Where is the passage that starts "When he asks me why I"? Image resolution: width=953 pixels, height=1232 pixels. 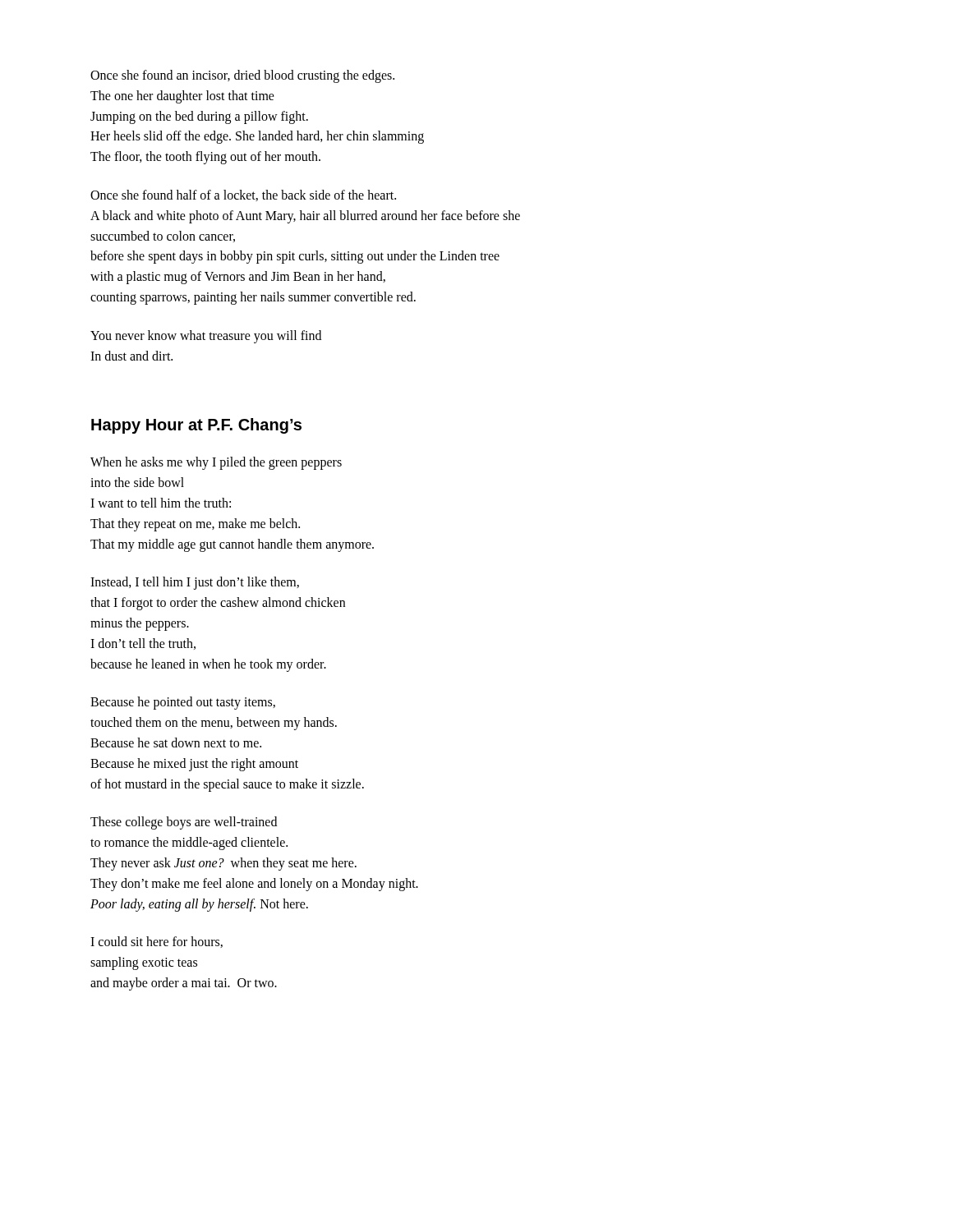216,463
